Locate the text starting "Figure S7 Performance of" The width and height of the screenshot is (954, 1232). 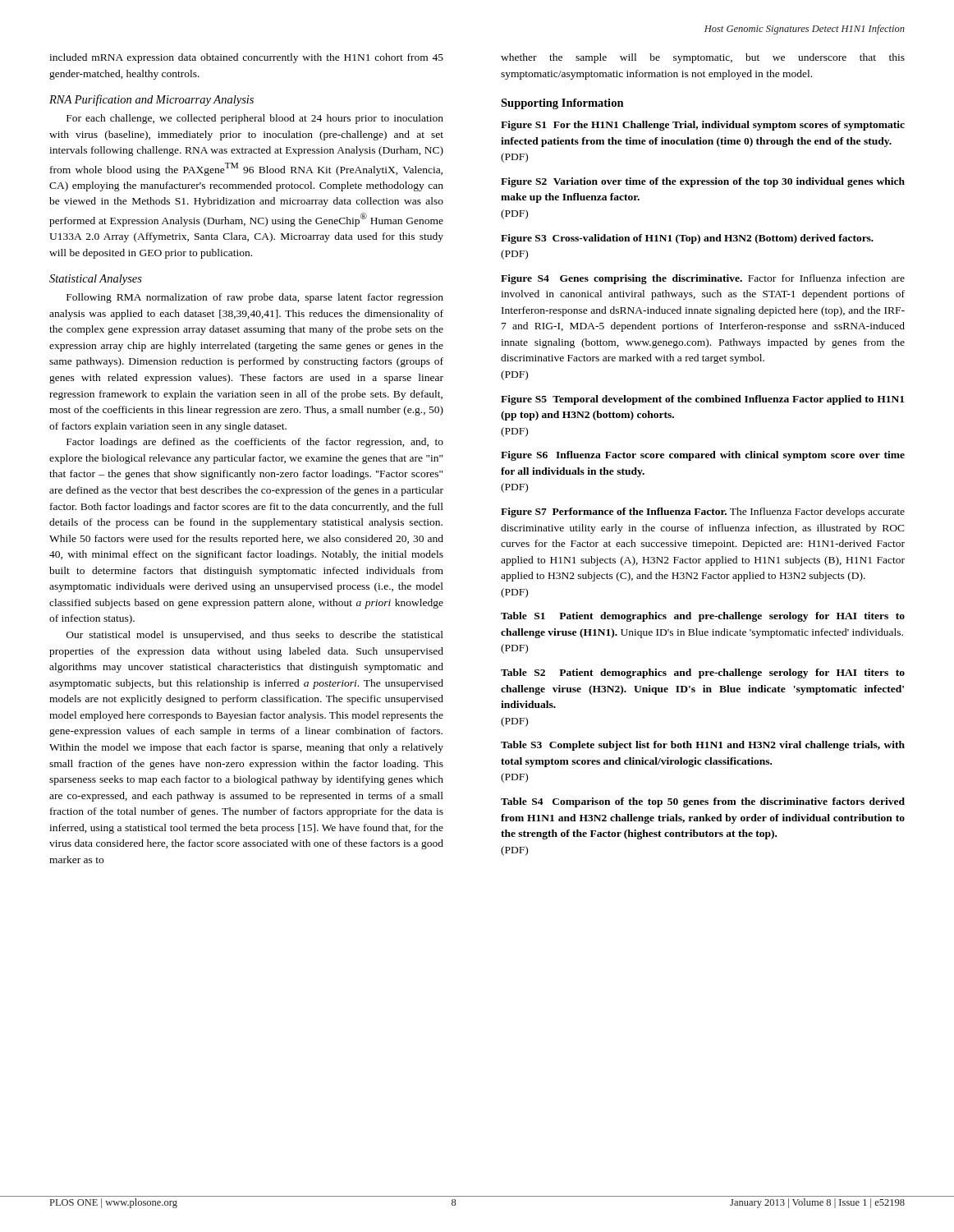(703, 551)
